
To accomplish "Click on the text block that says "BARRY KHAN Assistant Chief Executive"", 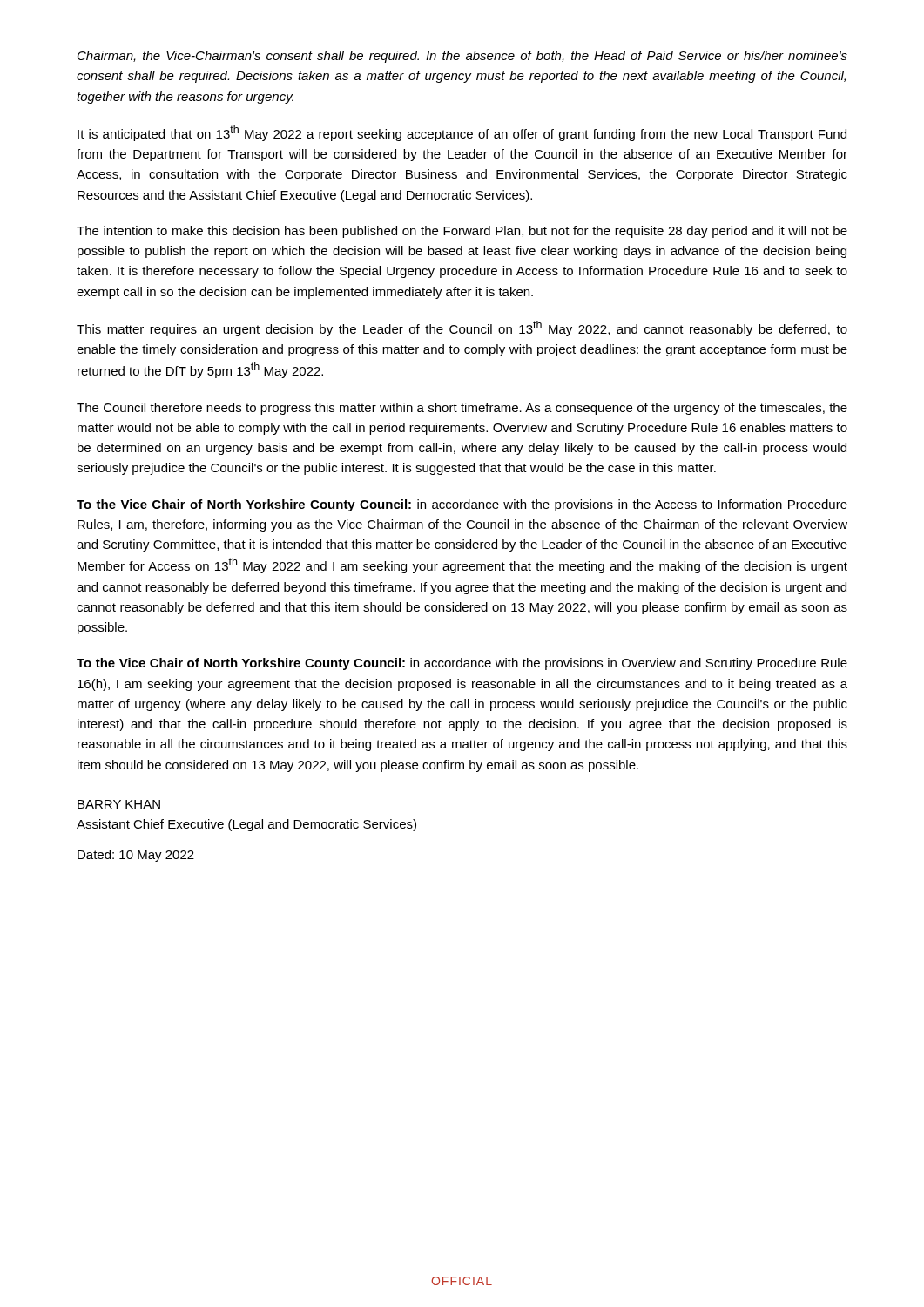I will click(247, 814).
